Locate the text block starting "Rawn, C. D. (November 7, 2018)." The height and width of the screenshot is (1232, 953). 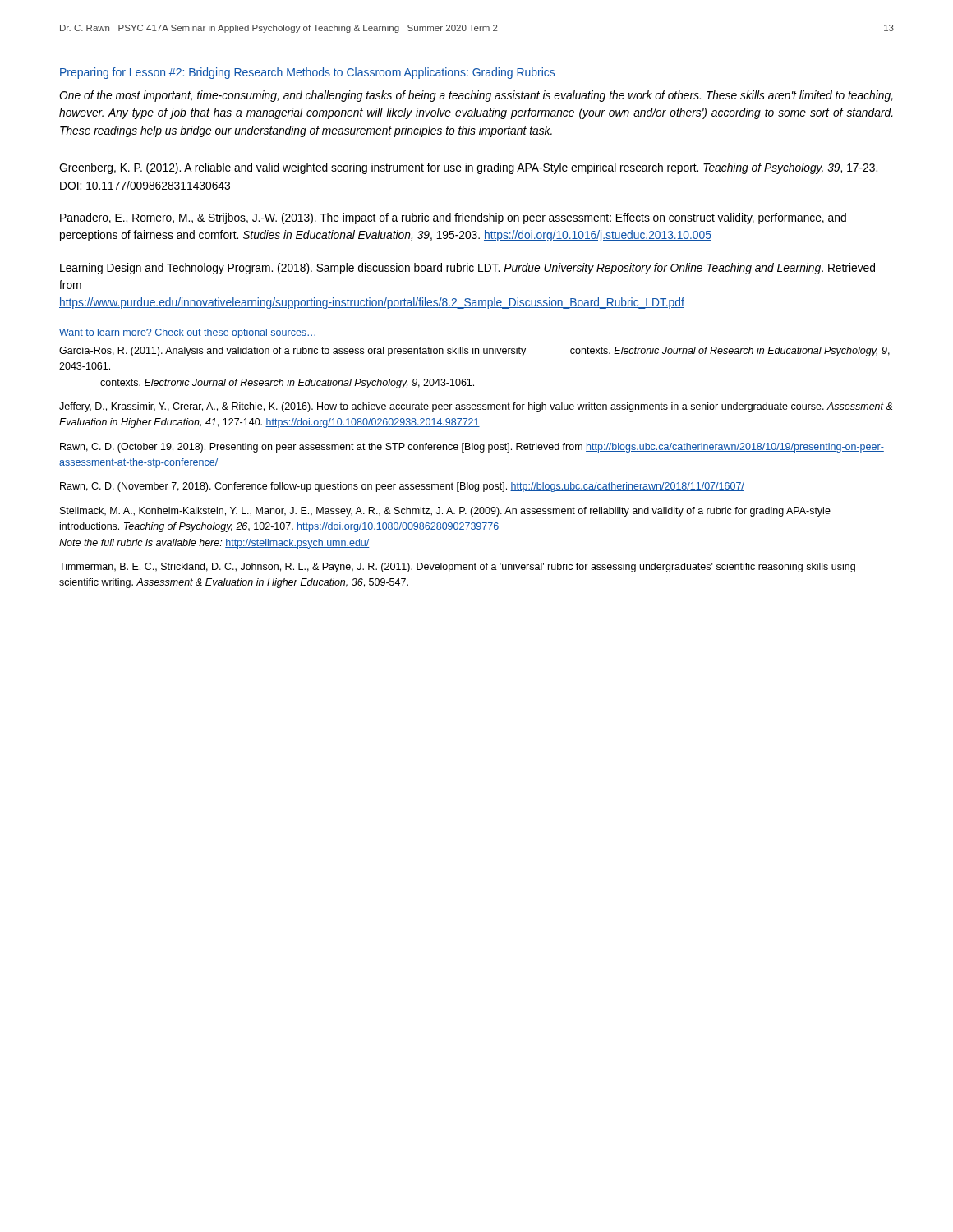coord(402,487)
